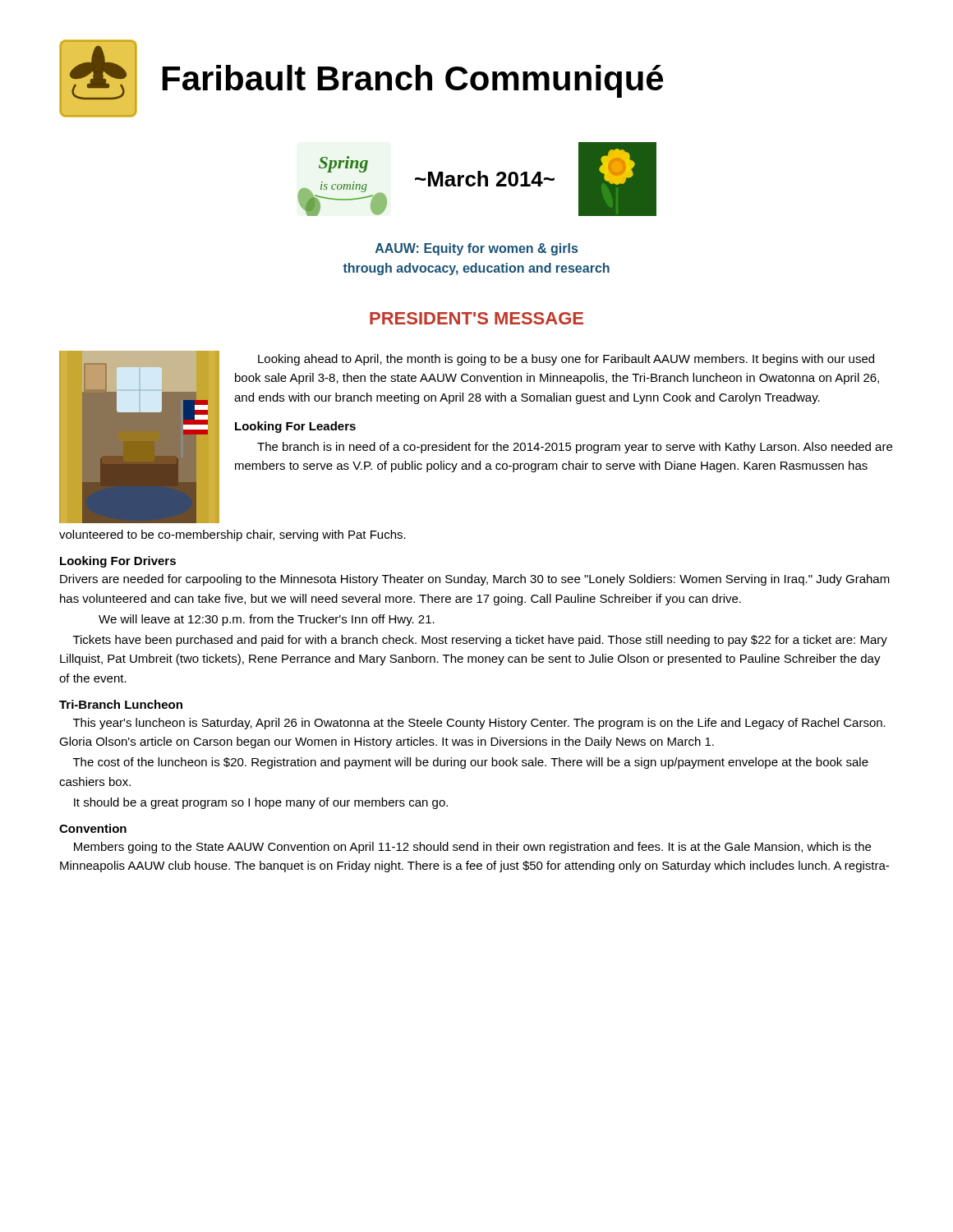
Task: Locate the illustration
Action: coord(344,179)
